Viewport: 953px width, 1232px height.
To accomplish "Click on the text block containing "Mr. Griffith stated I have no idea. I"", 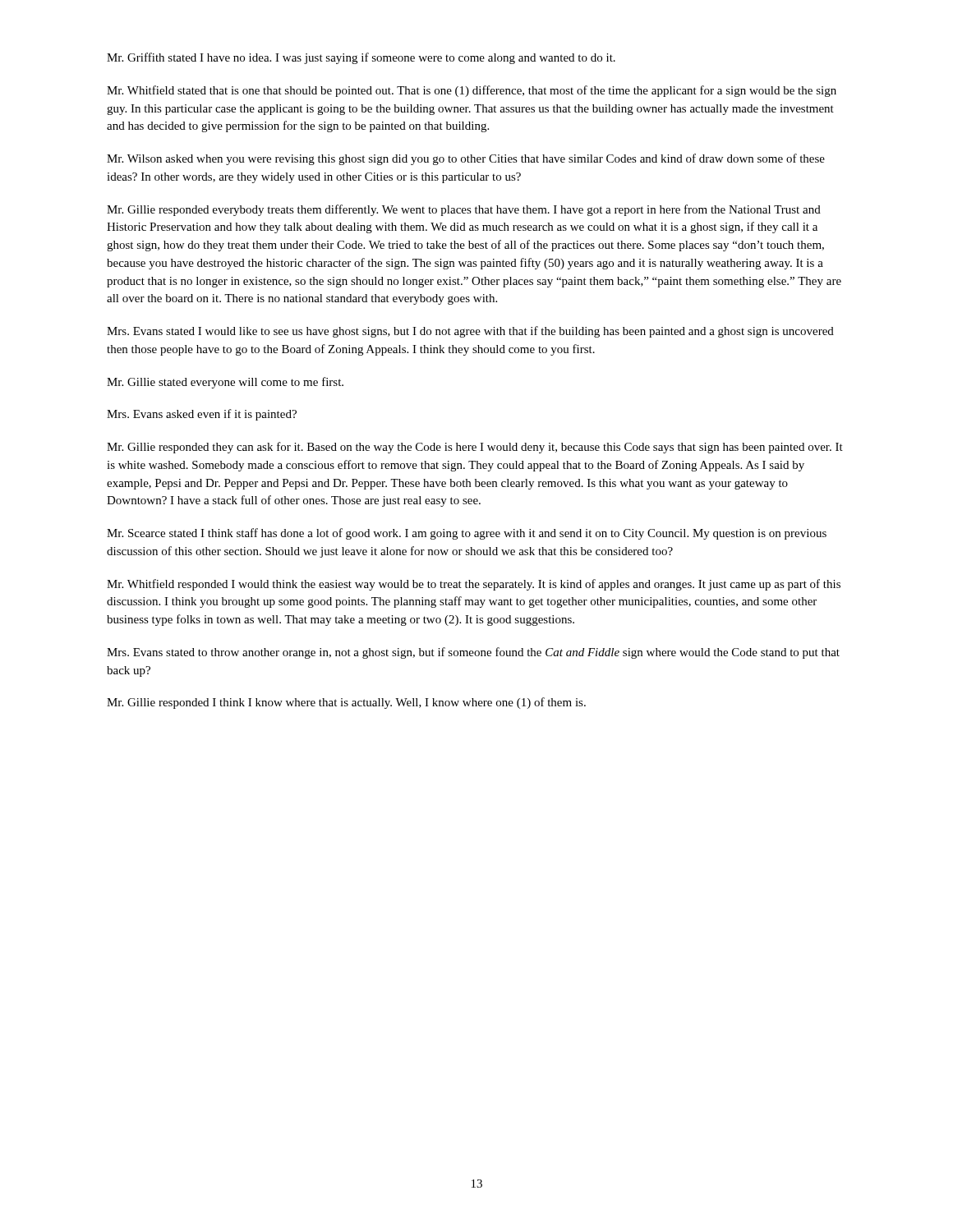I will [361, 57].
